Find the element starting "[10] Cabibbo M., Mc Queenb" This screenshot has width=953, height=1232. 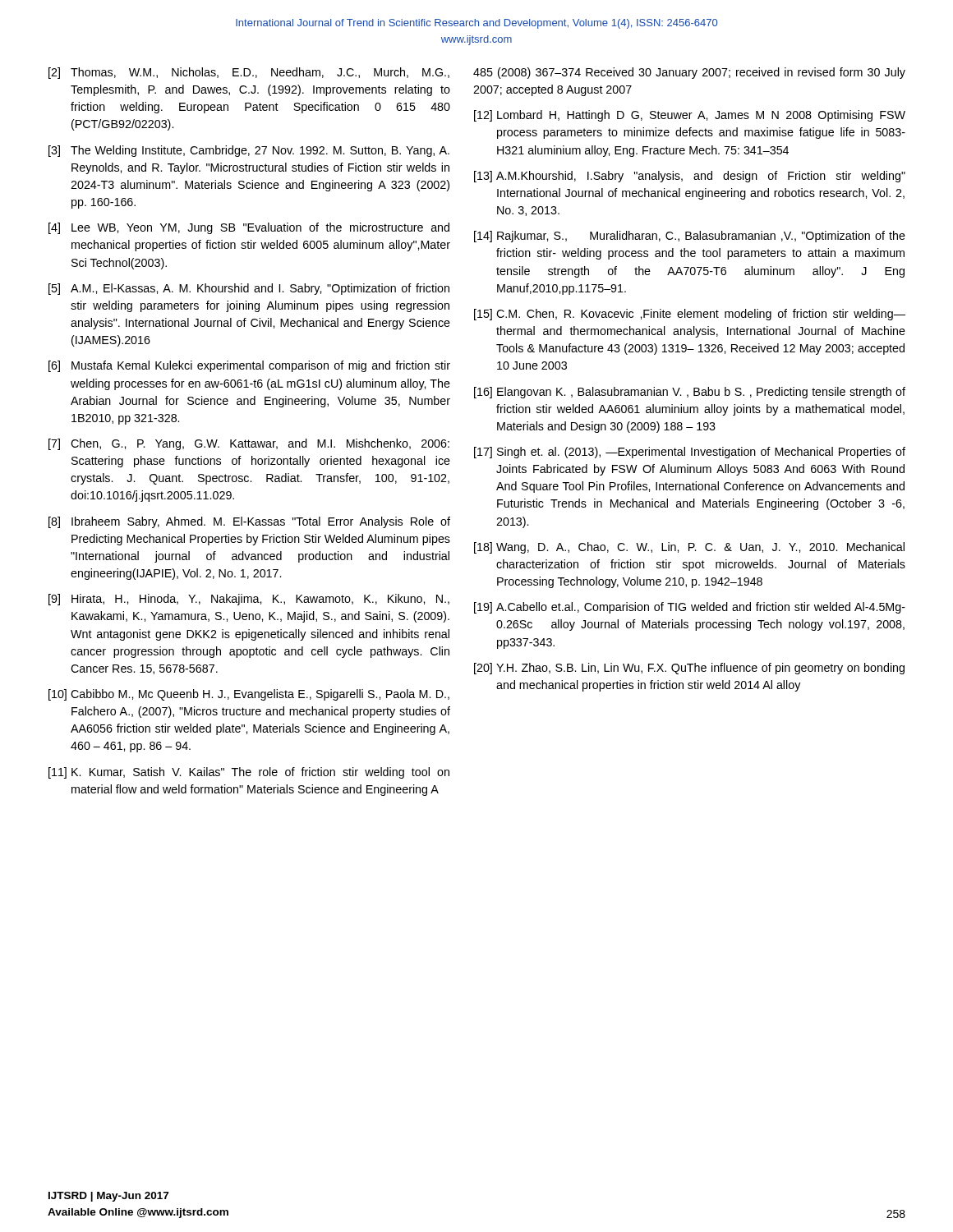tap(249, 721)
